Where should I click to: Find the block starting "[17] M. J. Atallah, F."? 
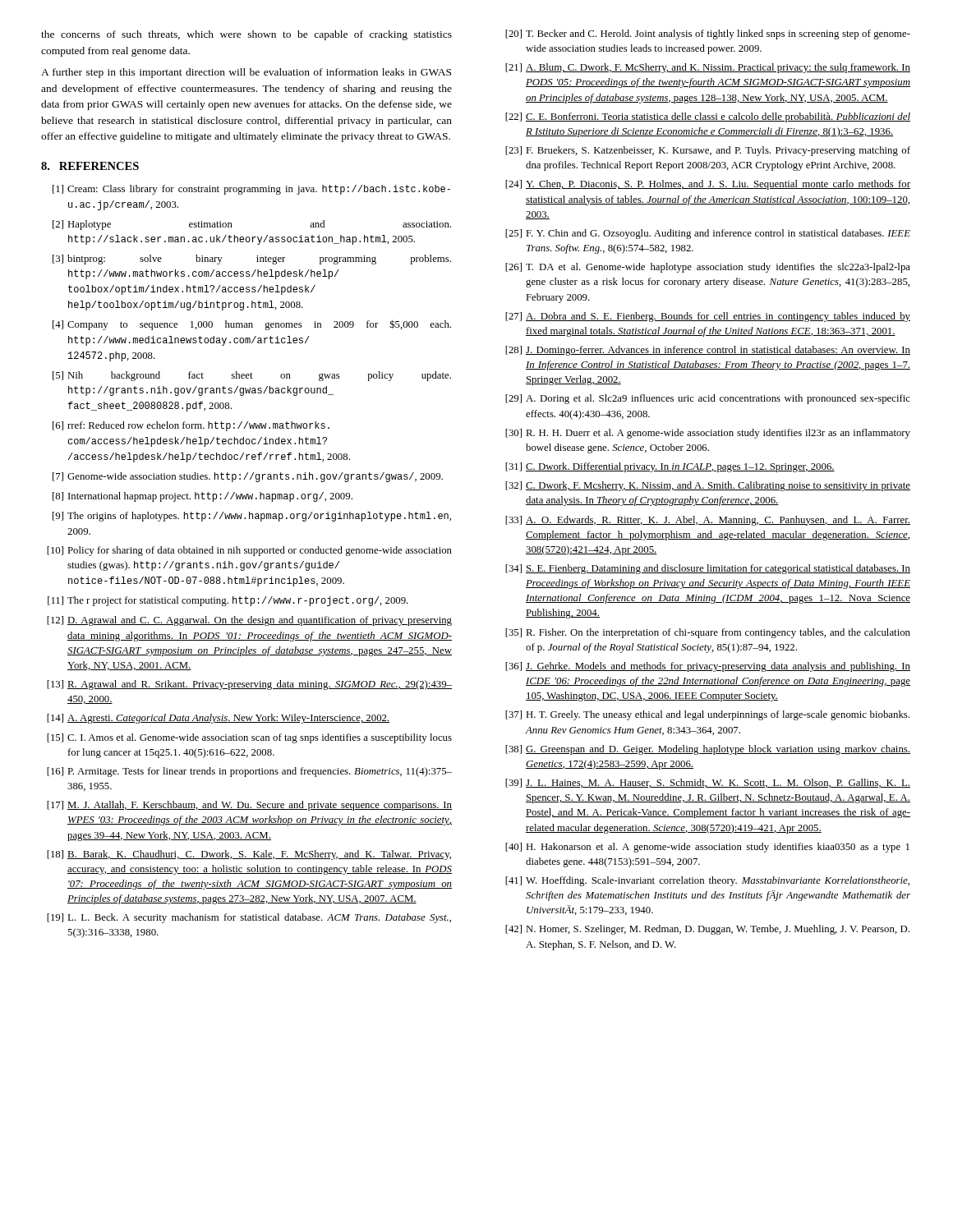coord(246,820)
